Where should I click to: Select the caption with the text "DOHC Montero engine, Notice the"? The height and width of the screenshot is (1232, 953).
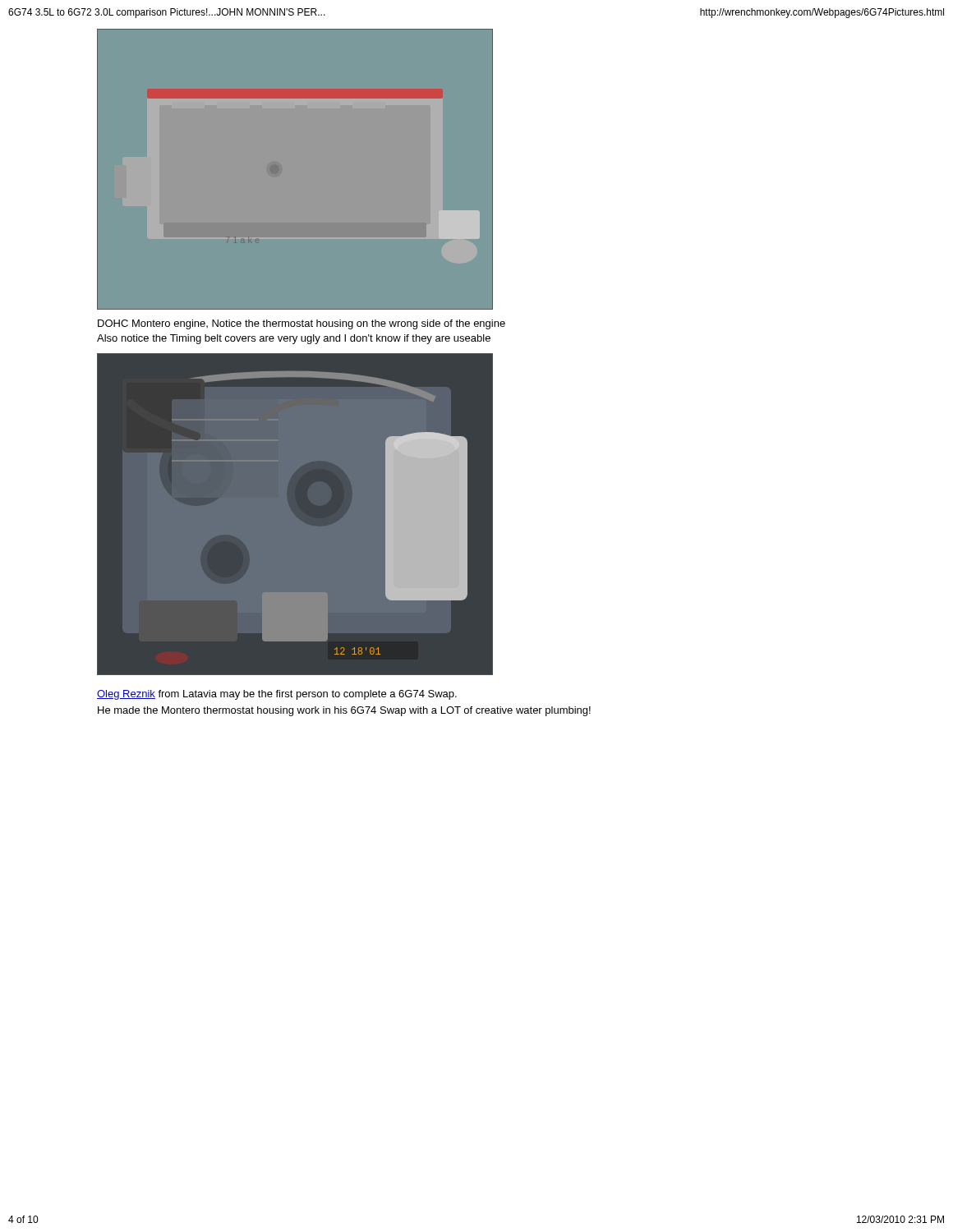click(x=301, y=331)
